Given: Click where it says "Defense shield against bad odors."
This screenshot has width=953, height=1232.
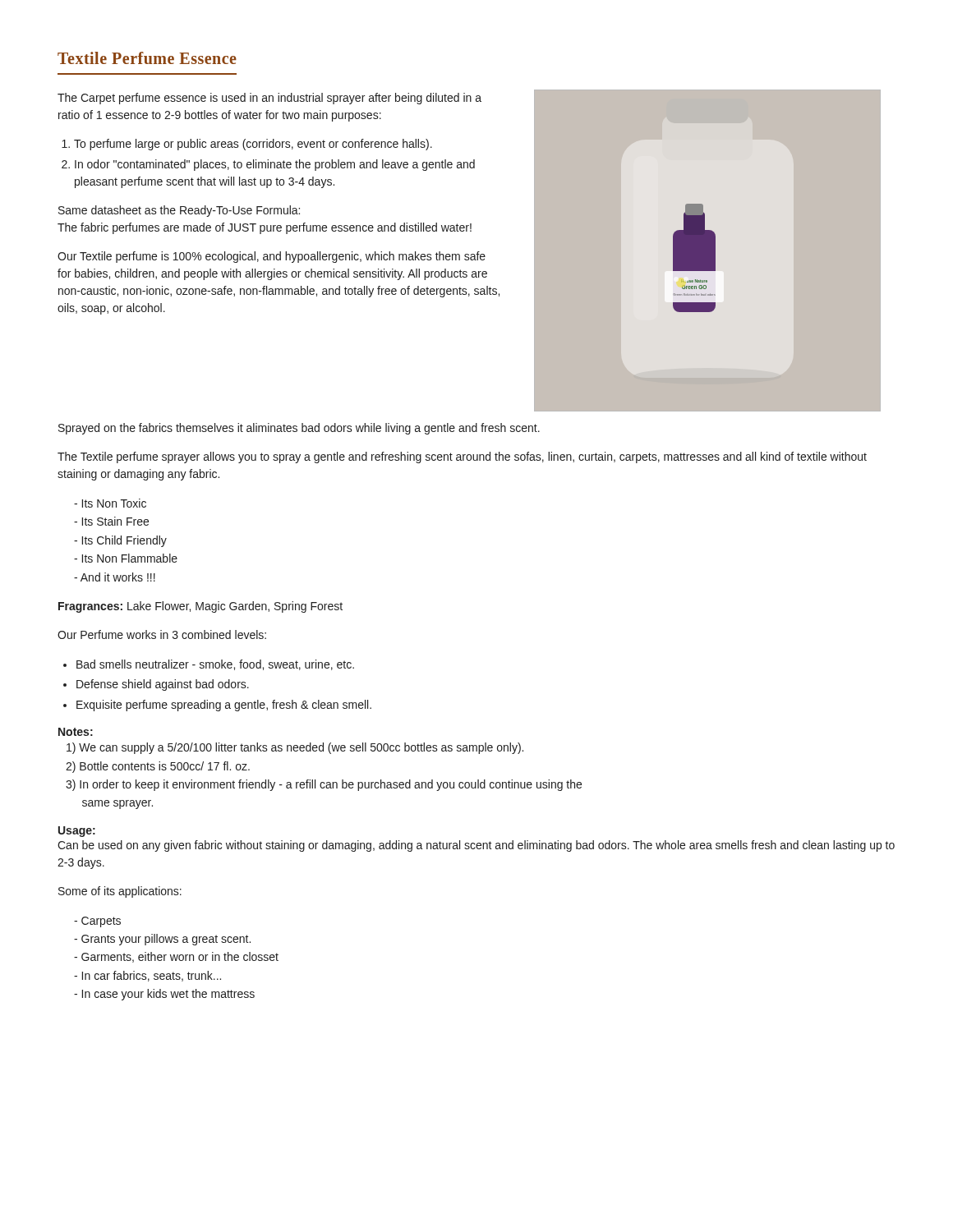Looking at the screenshot, I should (x=163, y=685).
